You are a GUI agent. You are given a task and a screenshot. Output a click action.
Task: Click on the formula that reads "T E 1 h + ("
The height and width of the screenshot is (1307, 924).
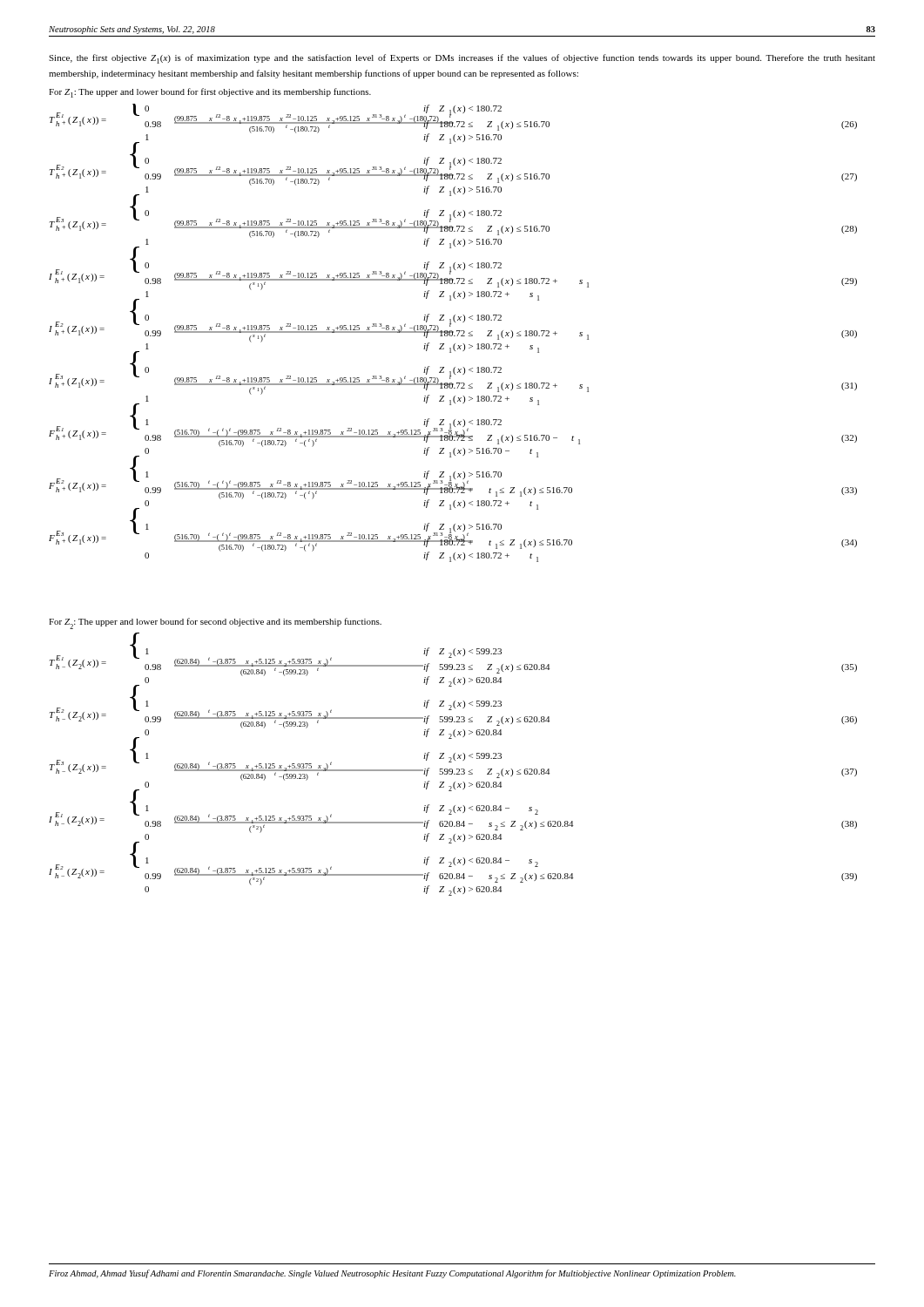click(462, 552)
